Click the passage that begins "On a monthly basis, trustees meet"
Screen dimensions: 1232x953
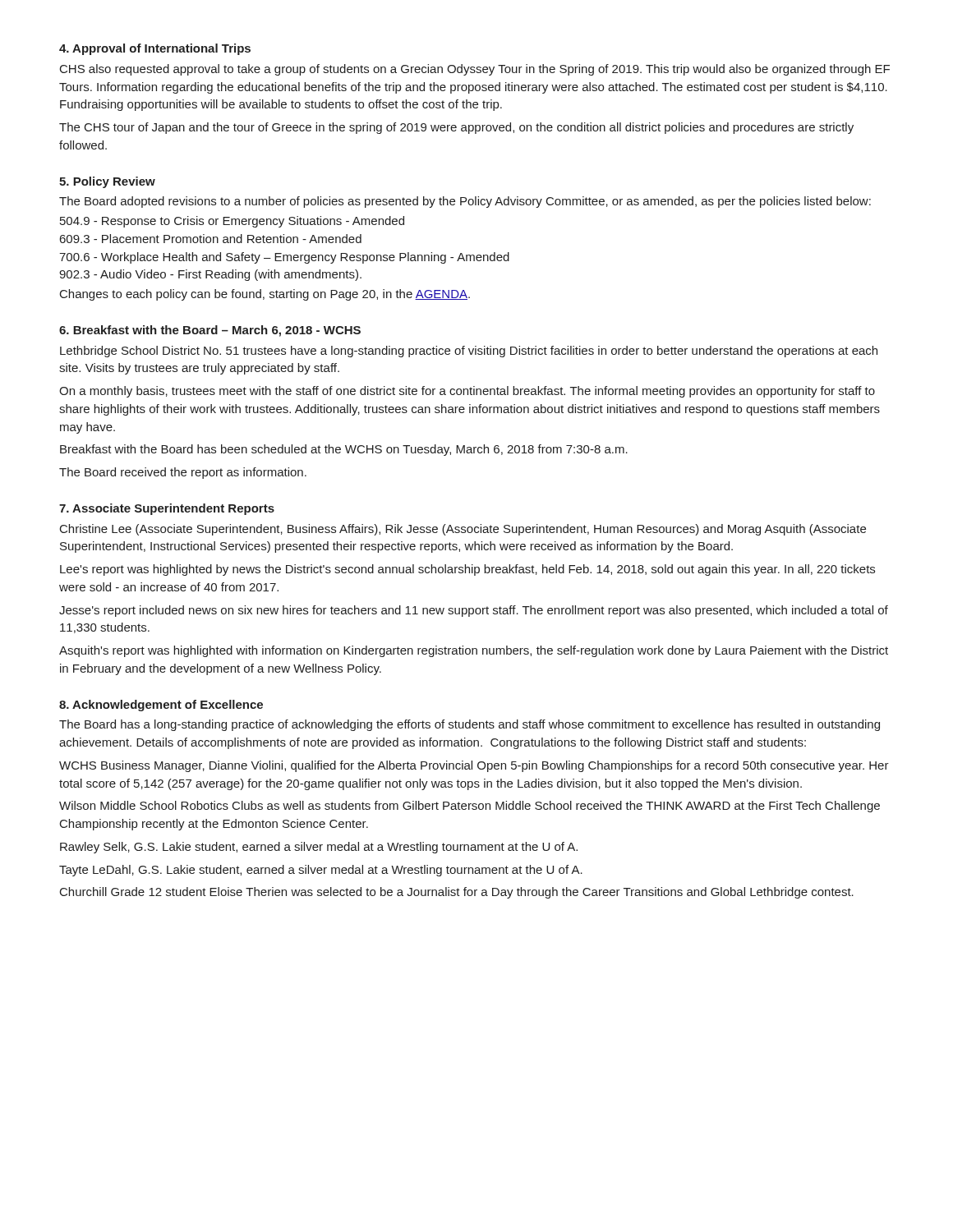point(470,408)
